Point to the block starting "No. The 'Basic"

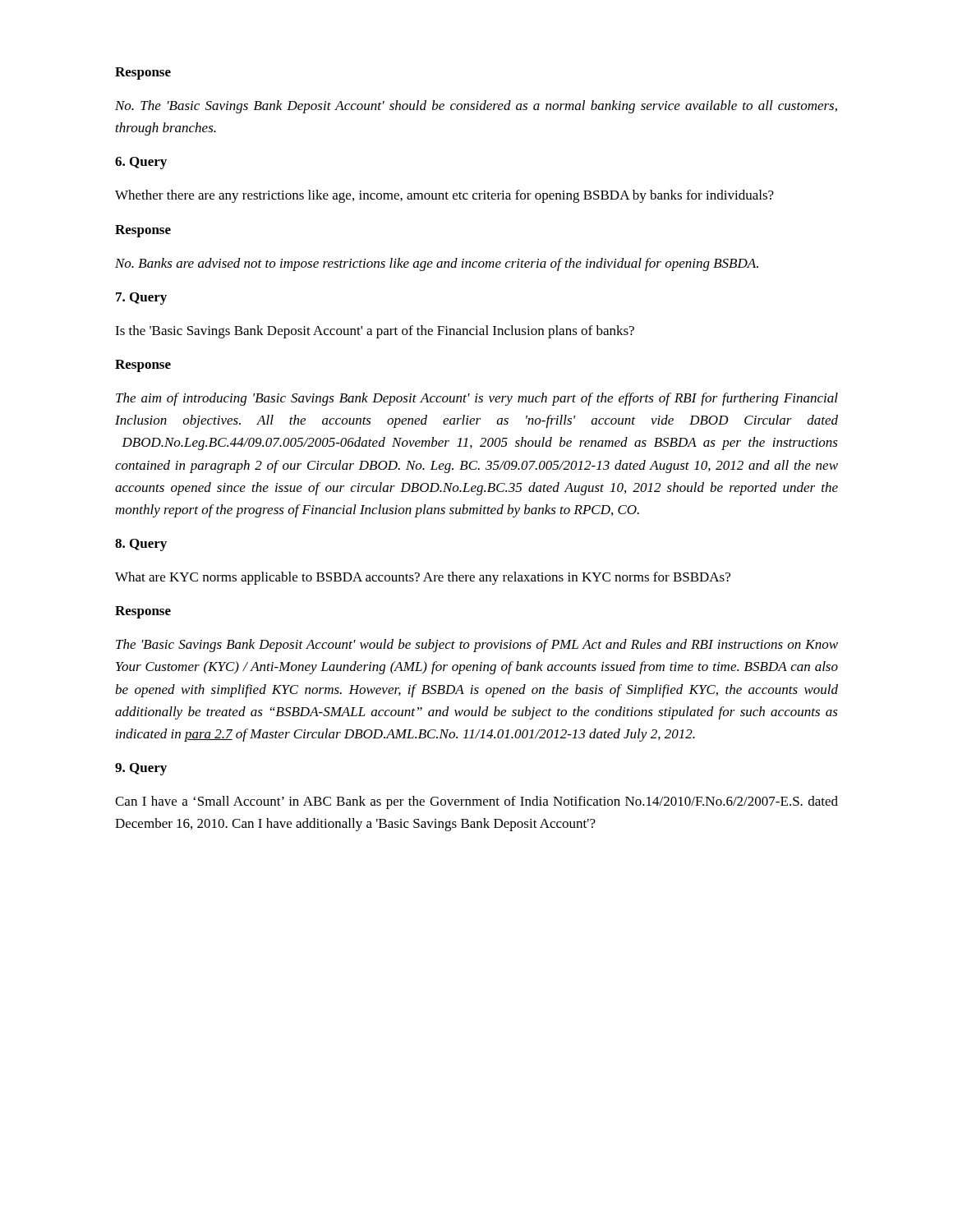(476, 117)
